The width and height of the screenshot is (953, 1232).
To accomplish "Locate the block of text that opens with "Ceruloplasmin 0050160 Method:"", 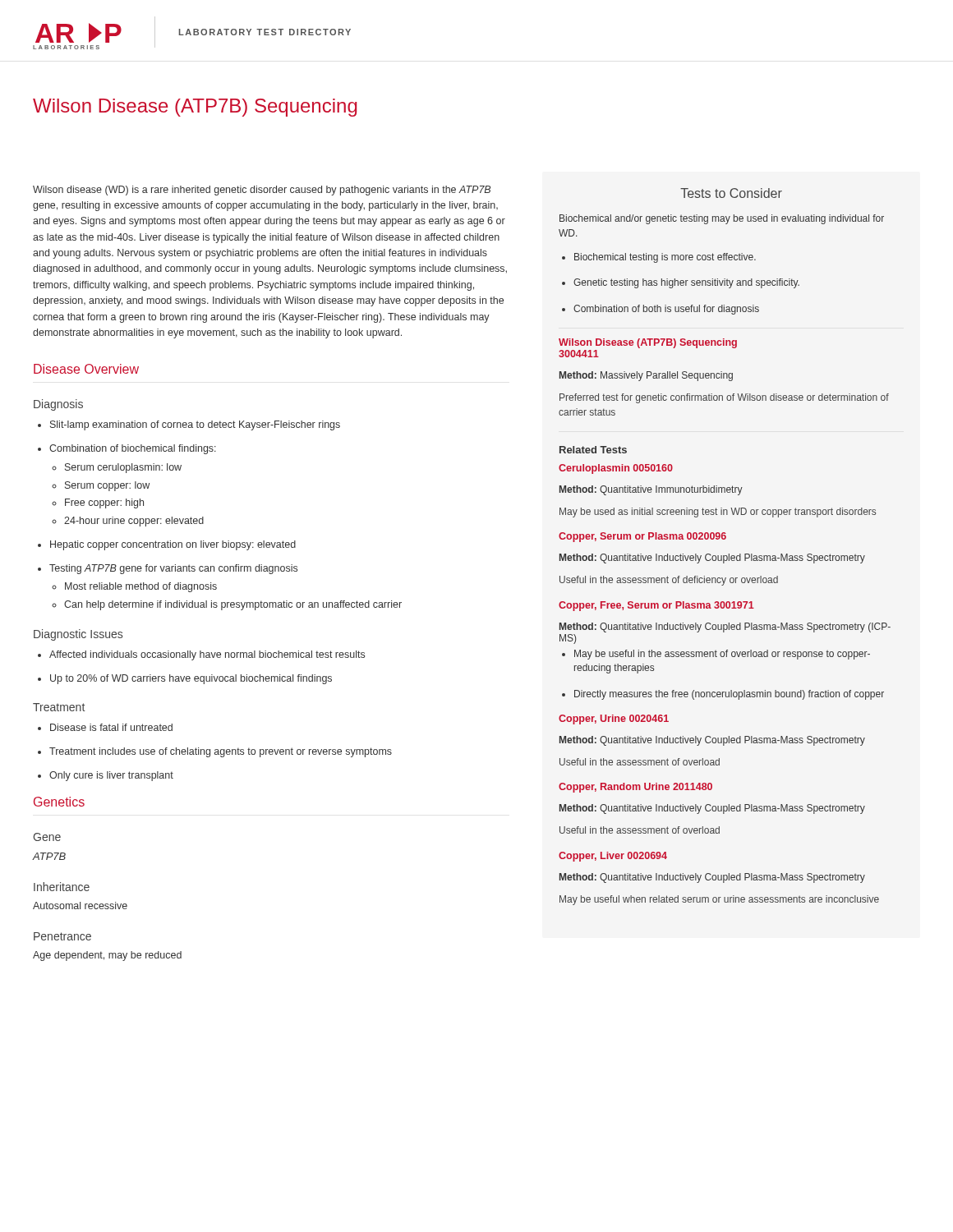I will tap(731, 491).
